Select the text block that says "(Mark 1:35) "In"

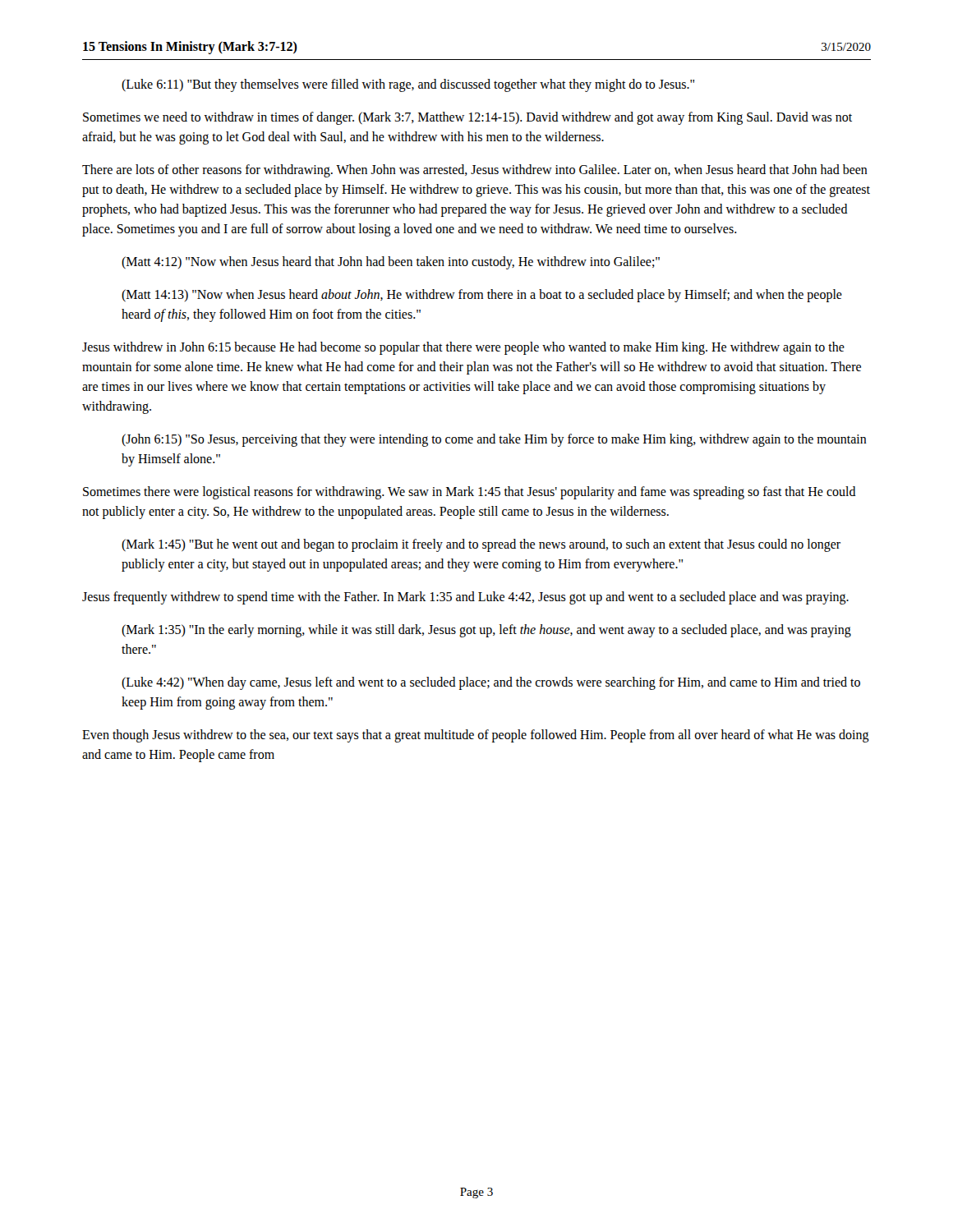[496, 640]
